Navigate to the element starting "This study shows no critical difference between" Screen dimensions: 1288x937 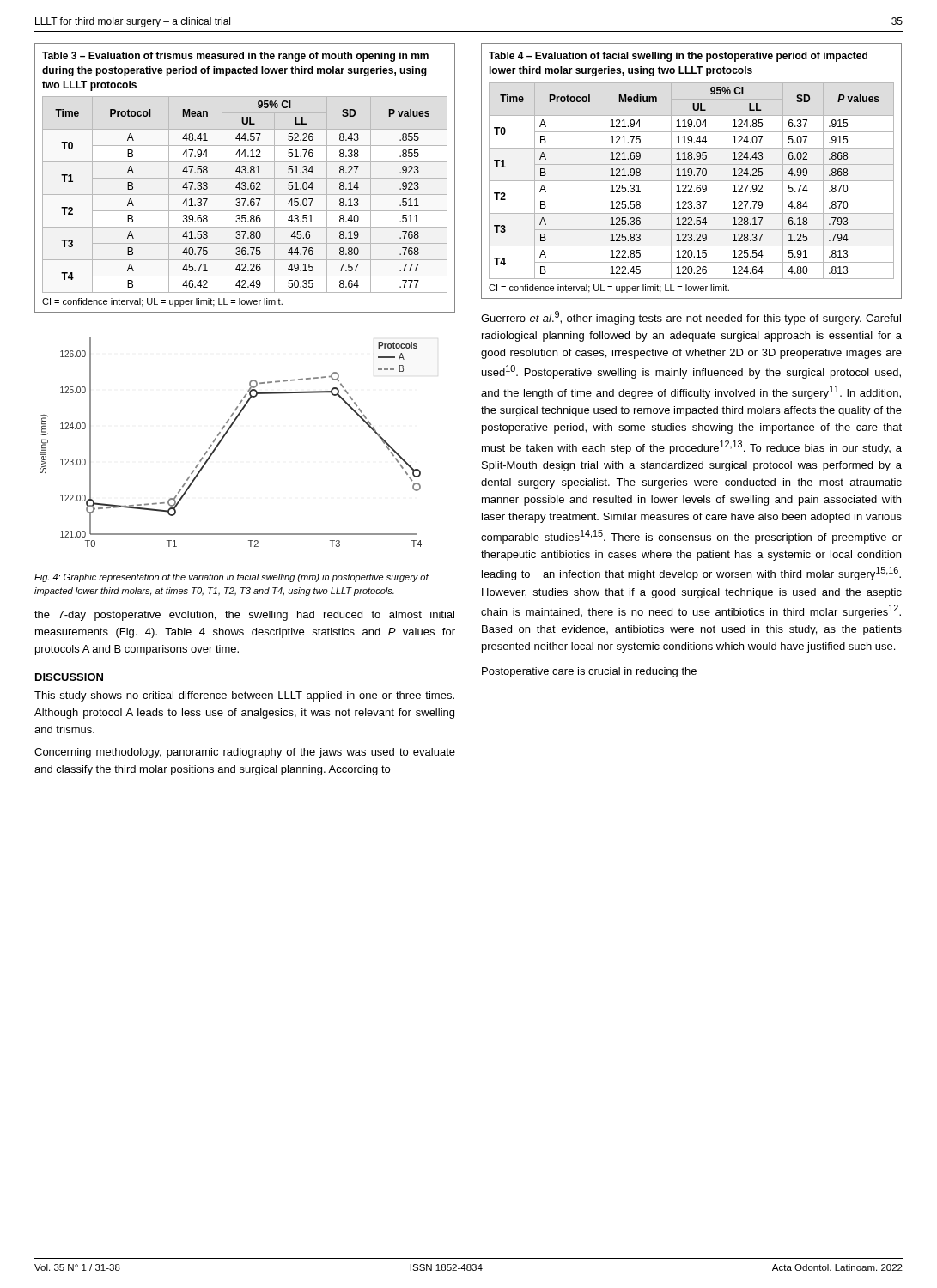tap(245, 712)
